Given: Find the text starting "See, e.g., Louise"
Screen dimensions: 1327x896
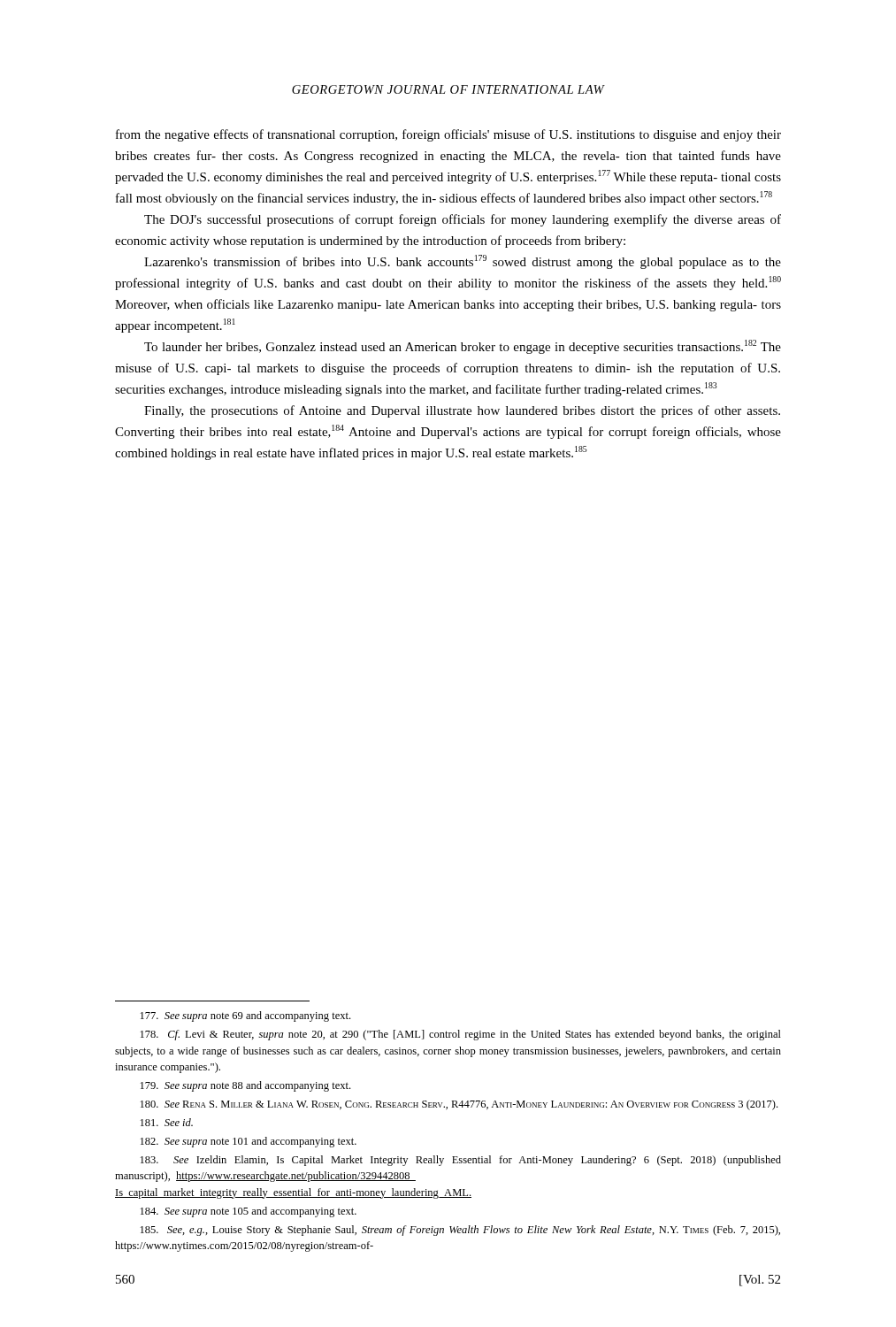Looking at the screenshot, I should (448, 1237).
